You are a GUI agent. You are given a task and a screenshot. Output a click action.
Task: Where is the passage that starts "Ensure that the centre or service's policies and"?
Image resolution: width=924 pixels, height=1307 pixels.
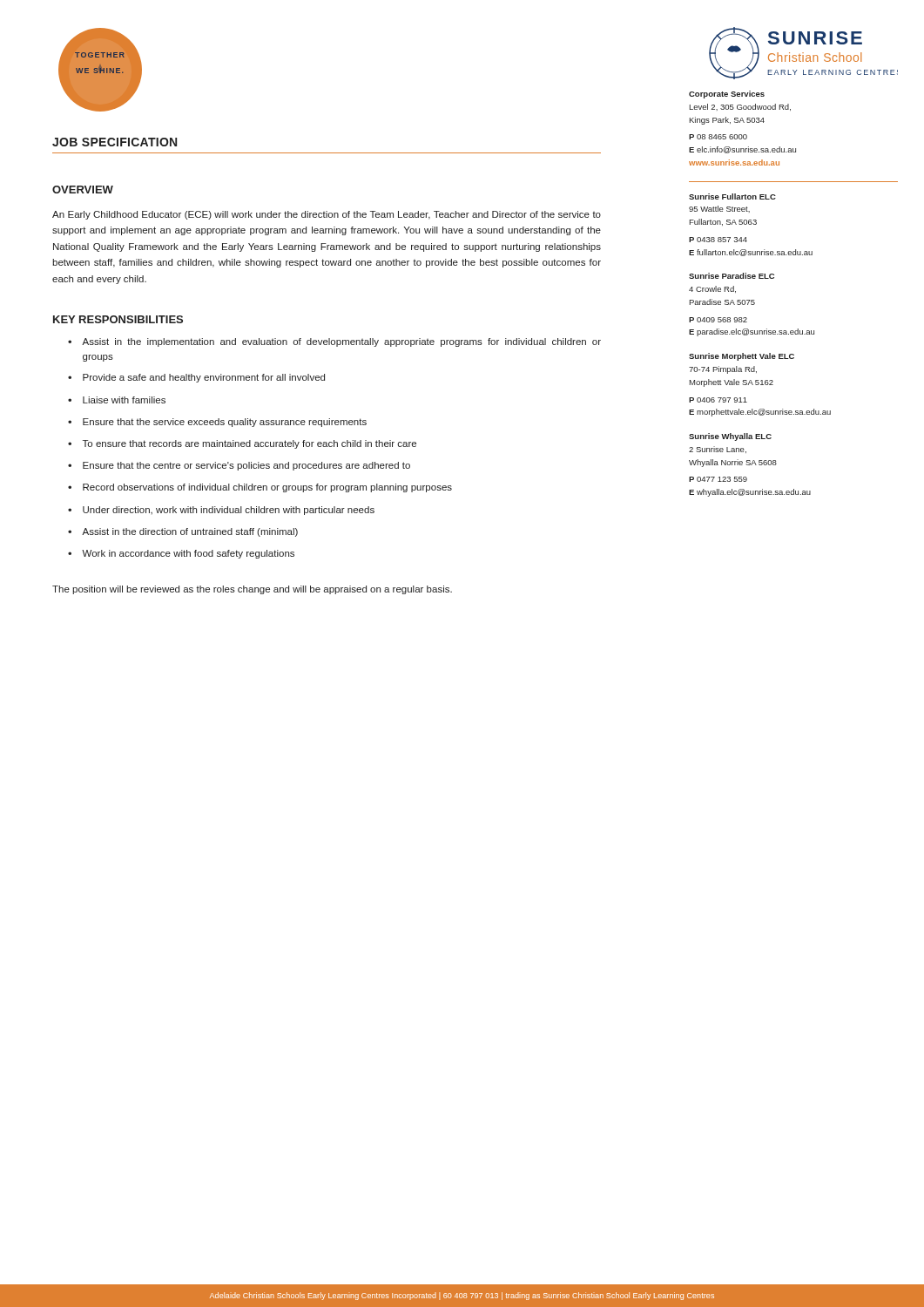246,465
